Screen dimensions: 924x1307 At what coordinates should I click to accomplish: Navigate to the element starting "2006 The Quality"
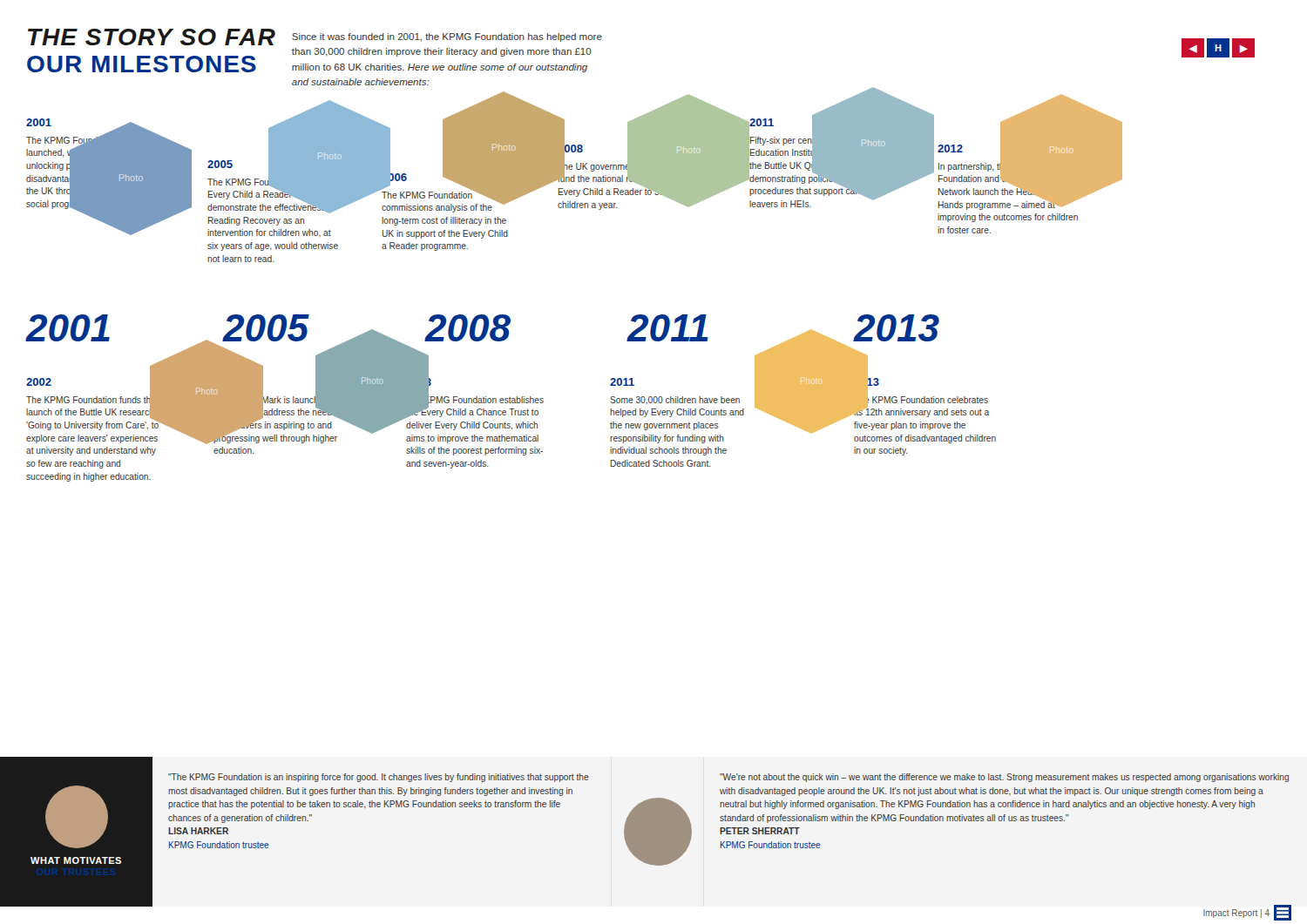(281, 415)
